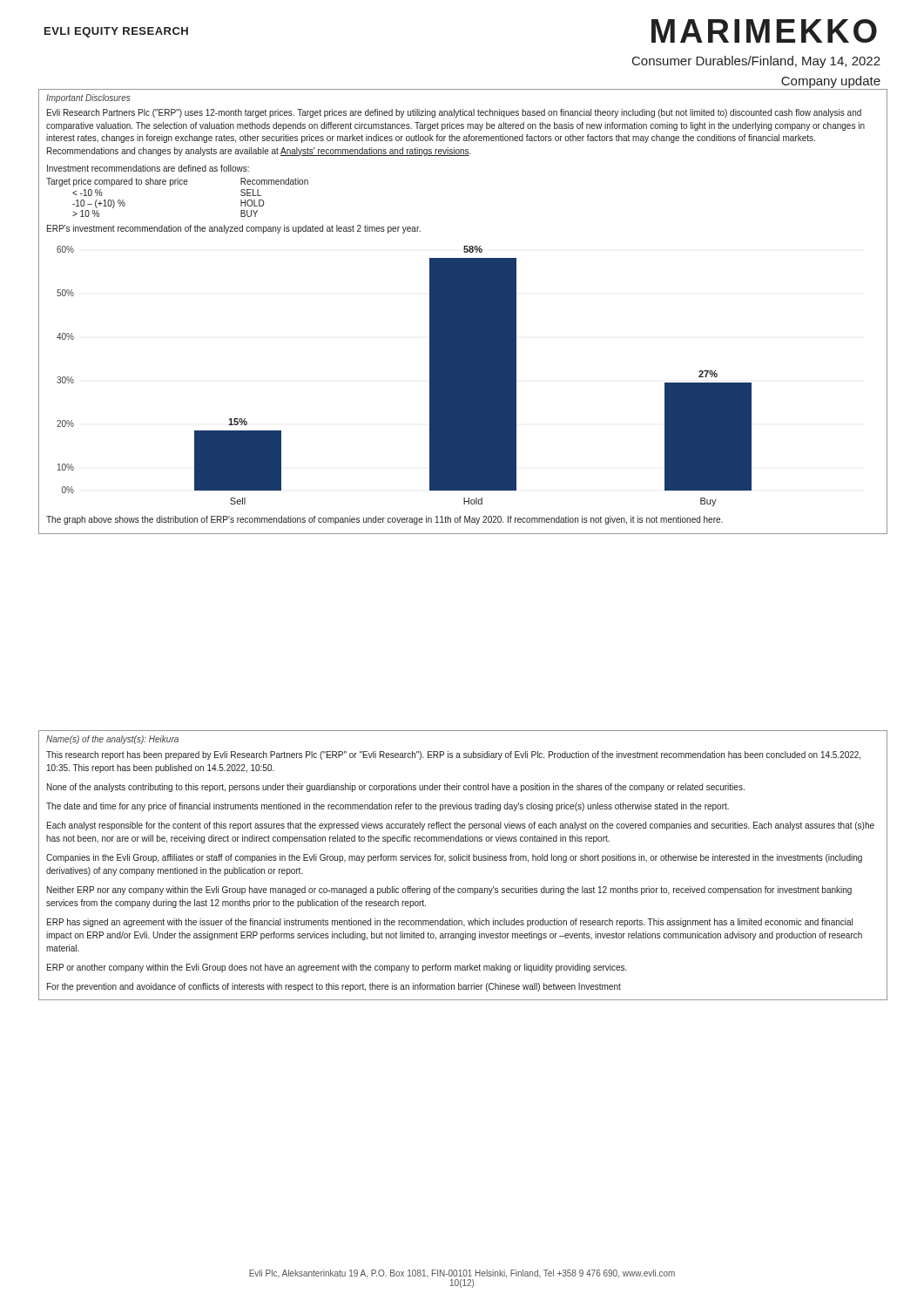The image size is (924, 1307).
Task: Find the region starting "Name(s) of the analyst(s):"
Action: (112, 739)
